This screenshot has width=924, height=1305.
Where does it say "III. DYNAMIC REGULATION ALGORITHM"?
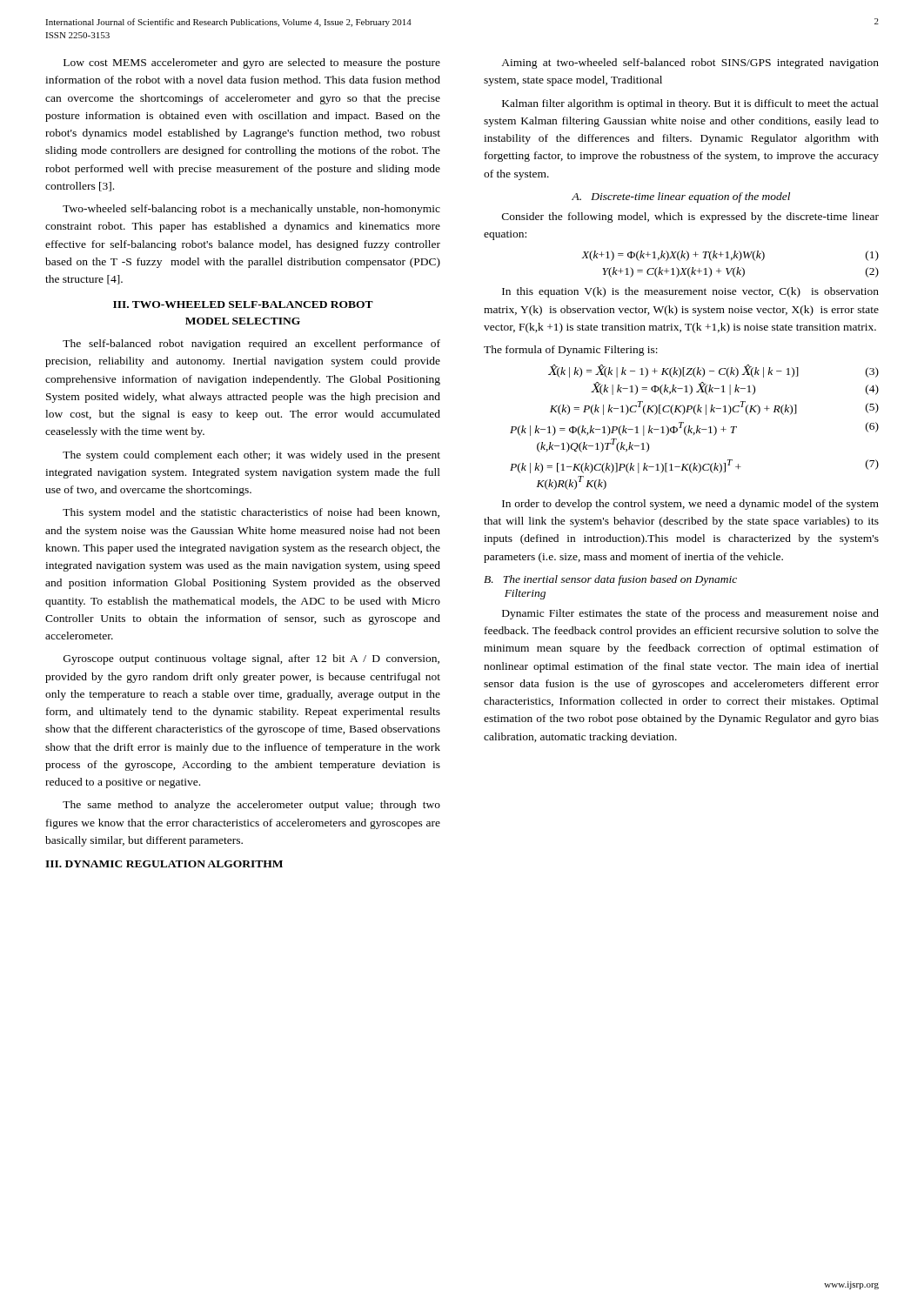[164, 864]
